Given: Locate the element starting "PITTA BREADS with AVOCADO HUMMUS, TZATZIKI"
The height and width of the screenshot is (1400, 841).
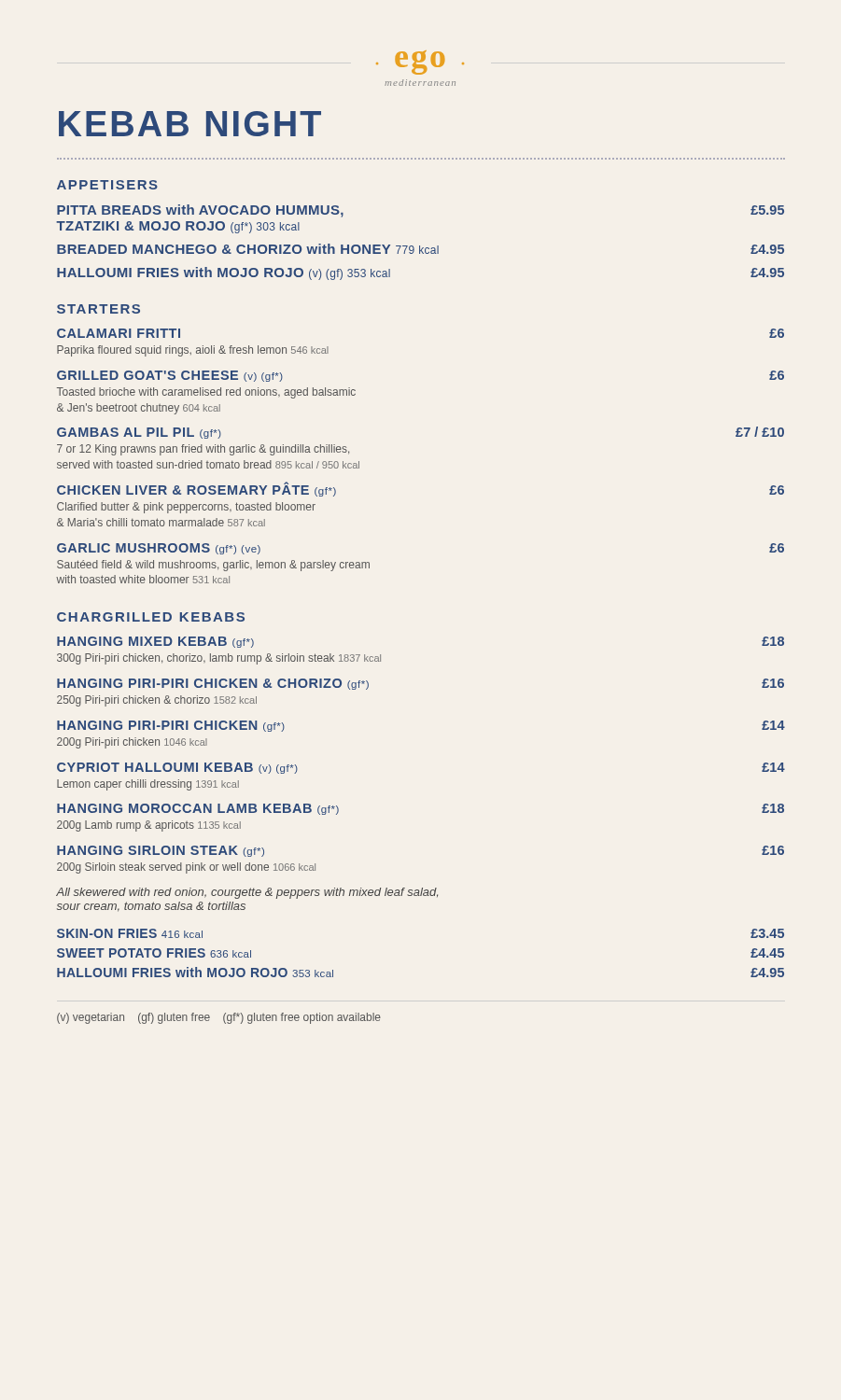Looking at the screenshot, I should point(207,210).
